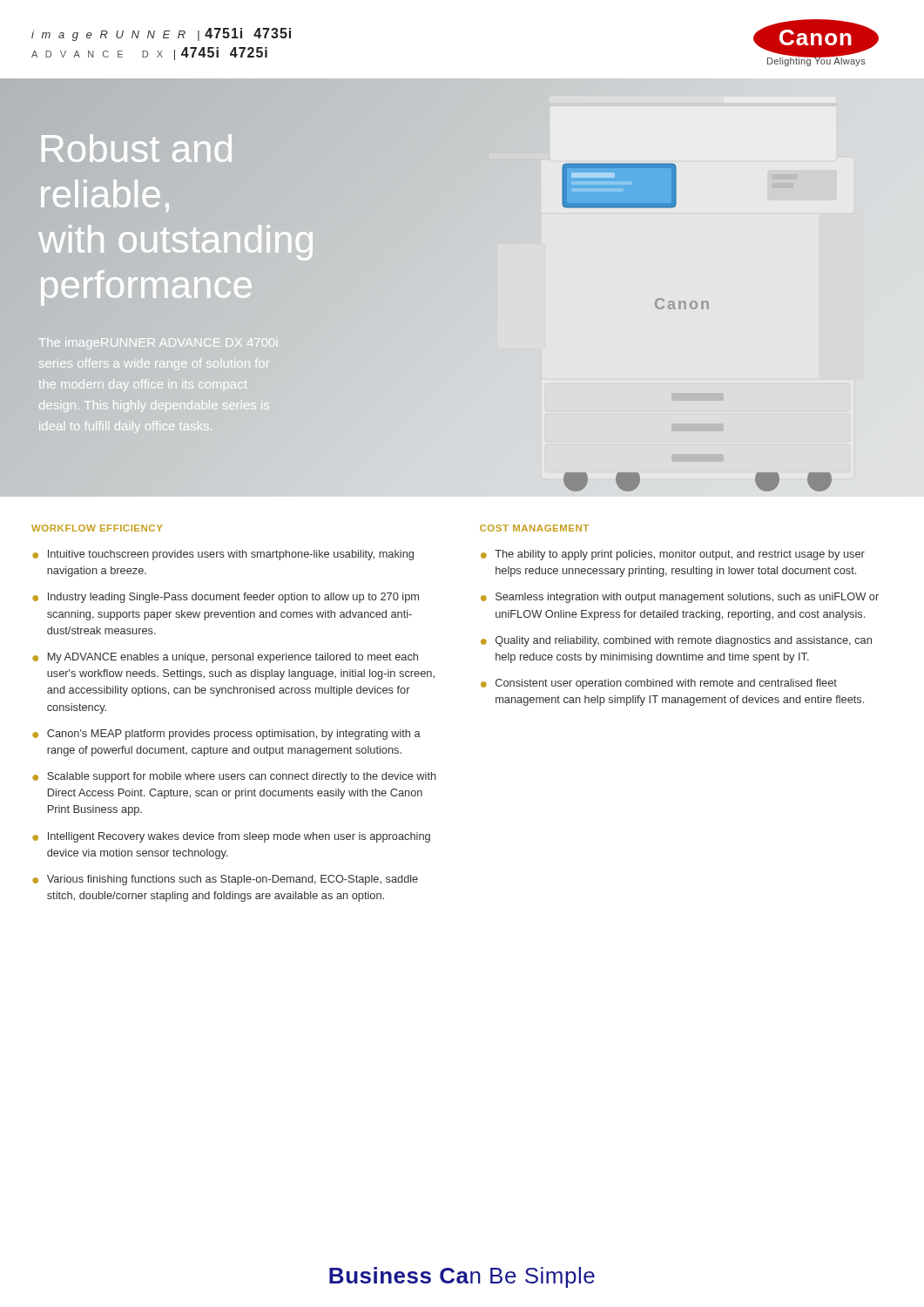
Task: Select the list item that reads "● Seamless integration with output"
Action: coord(686,605)
